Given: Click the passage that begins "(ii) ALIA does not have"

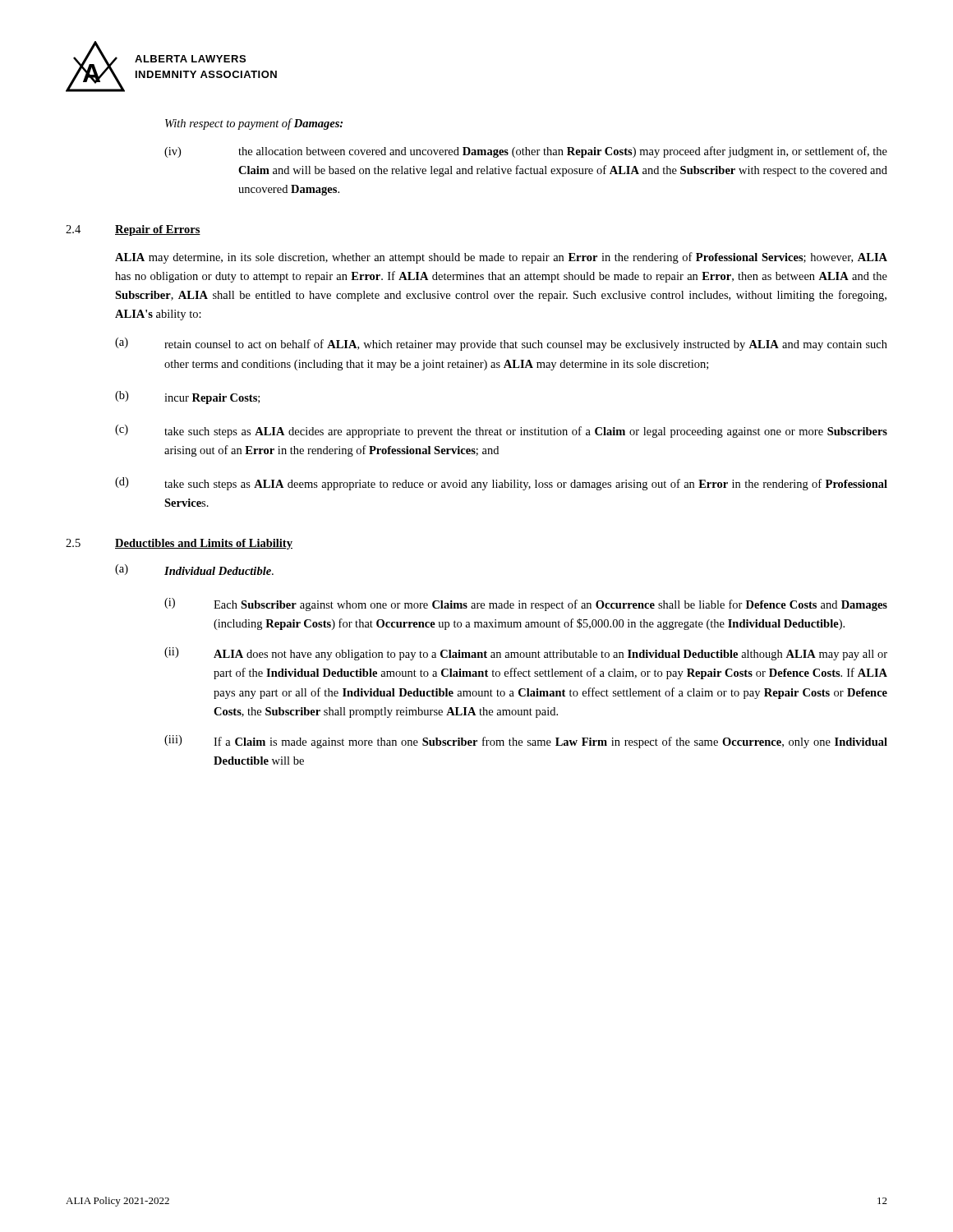Looking at the screenshot, I should (526, 683).
